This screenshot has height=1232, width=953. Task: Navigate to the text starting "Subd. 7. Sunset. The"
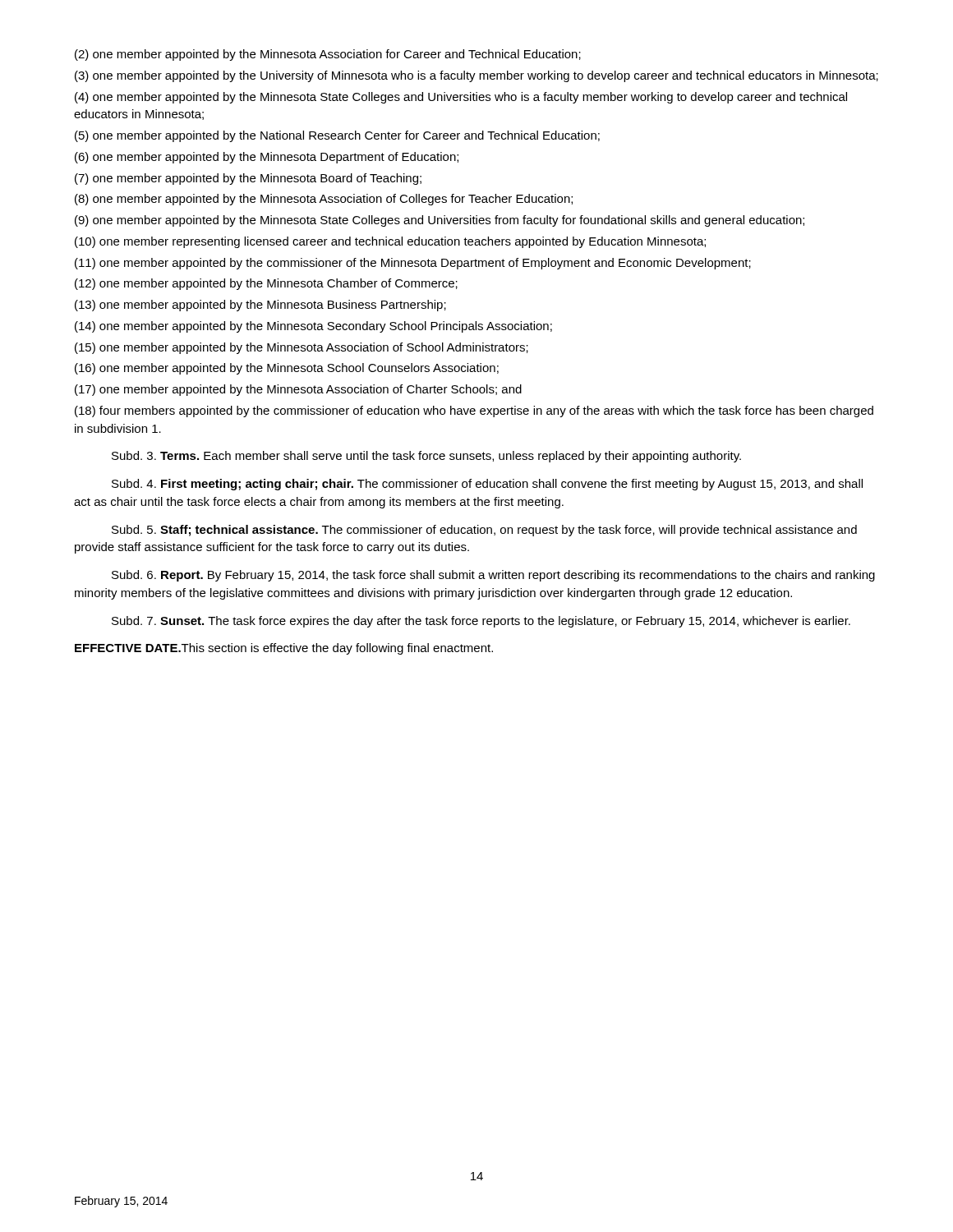click(481, 620)
